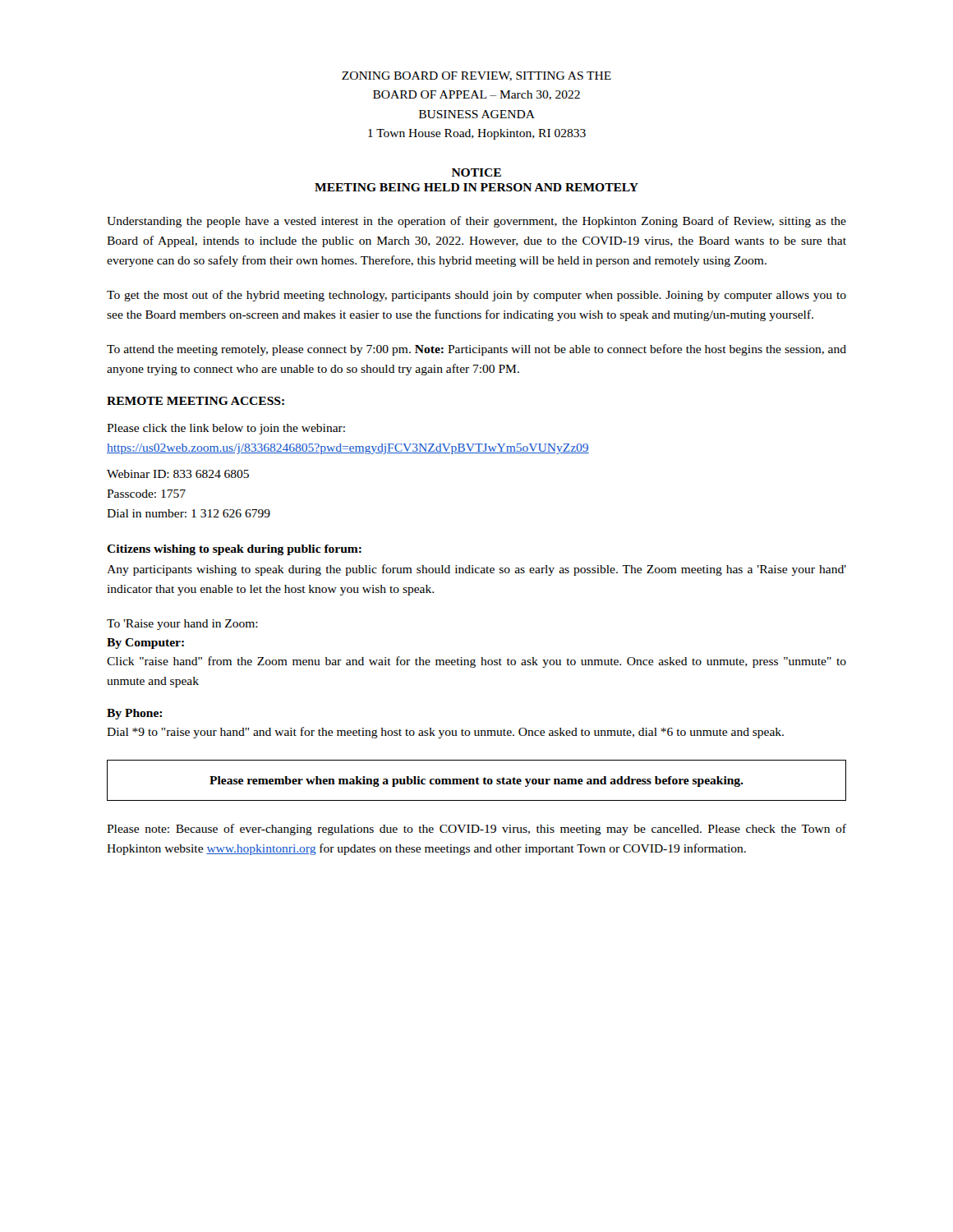The width and height of the screenshot is (953, 1232).
Task: Click on the text block starting "Understanding the people have a vested"
Action: tap(476, 240)
